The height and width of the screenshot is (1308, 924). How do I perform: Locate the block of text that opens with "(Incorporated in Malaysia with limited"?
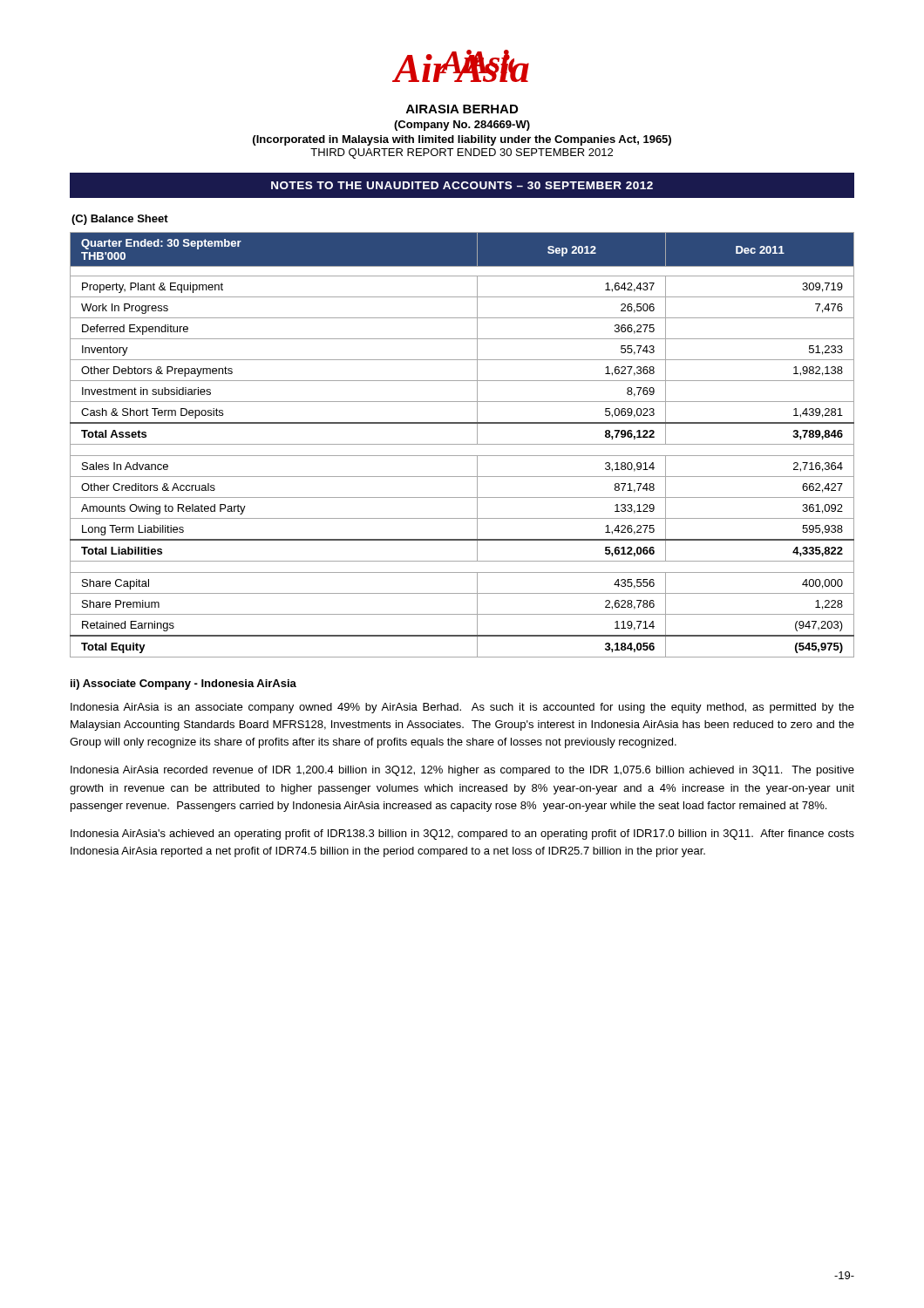click(x=462, y=146)
